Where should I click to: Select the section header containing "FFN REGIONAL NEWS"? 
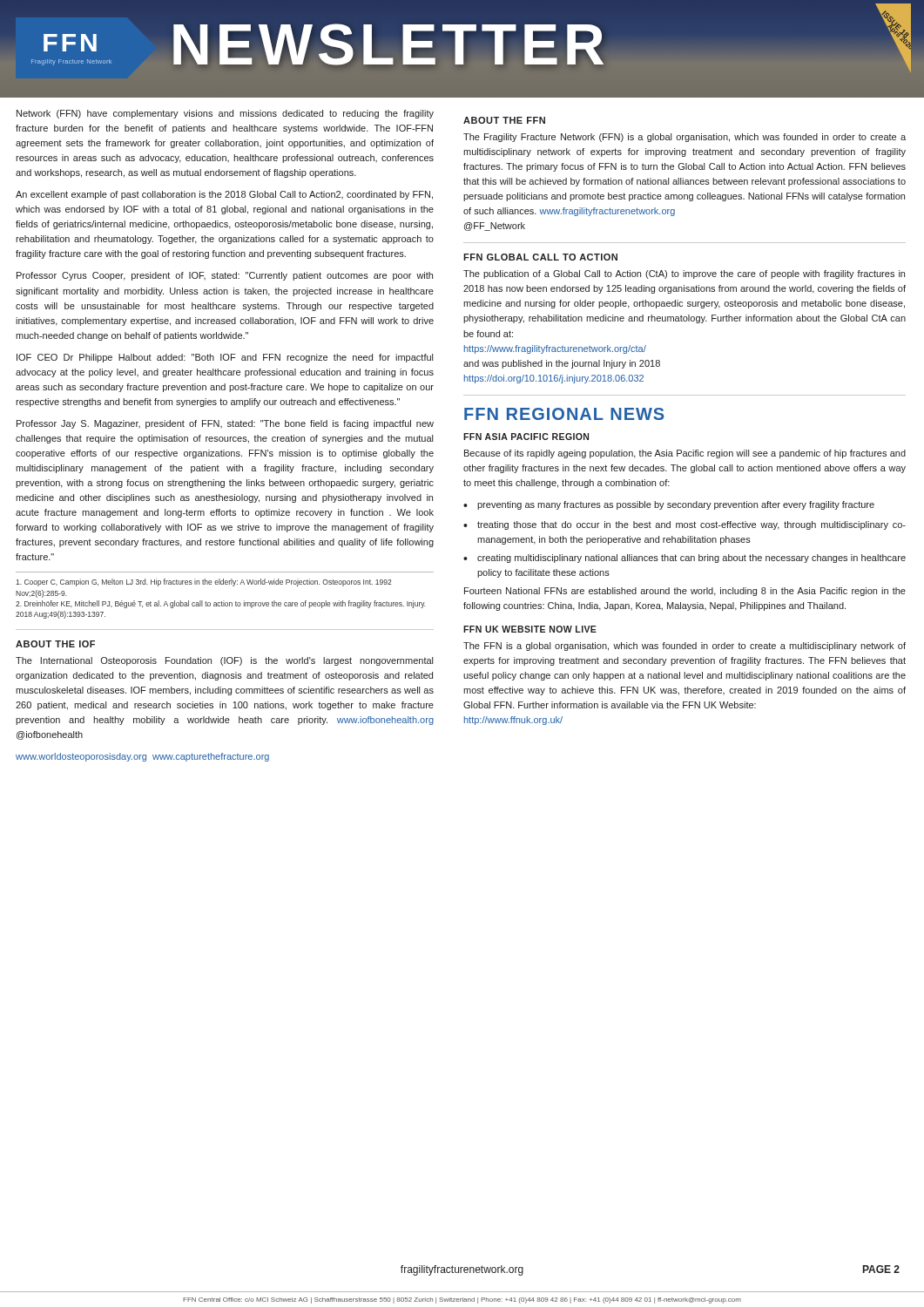pos(564,414)
